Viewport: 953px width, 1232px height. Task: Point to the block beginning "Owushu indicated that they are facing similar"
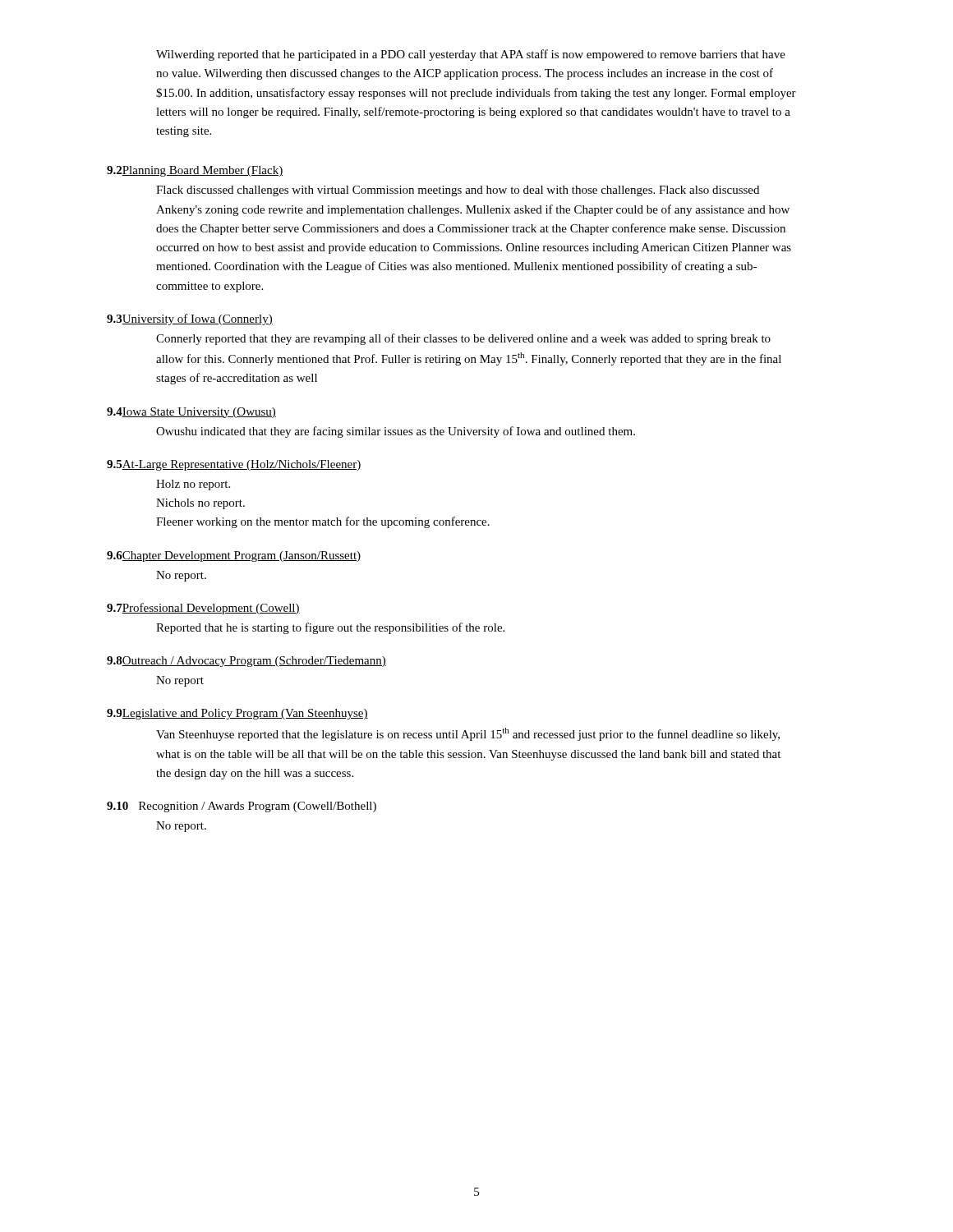pyautogui.click(x=396, y=431)
